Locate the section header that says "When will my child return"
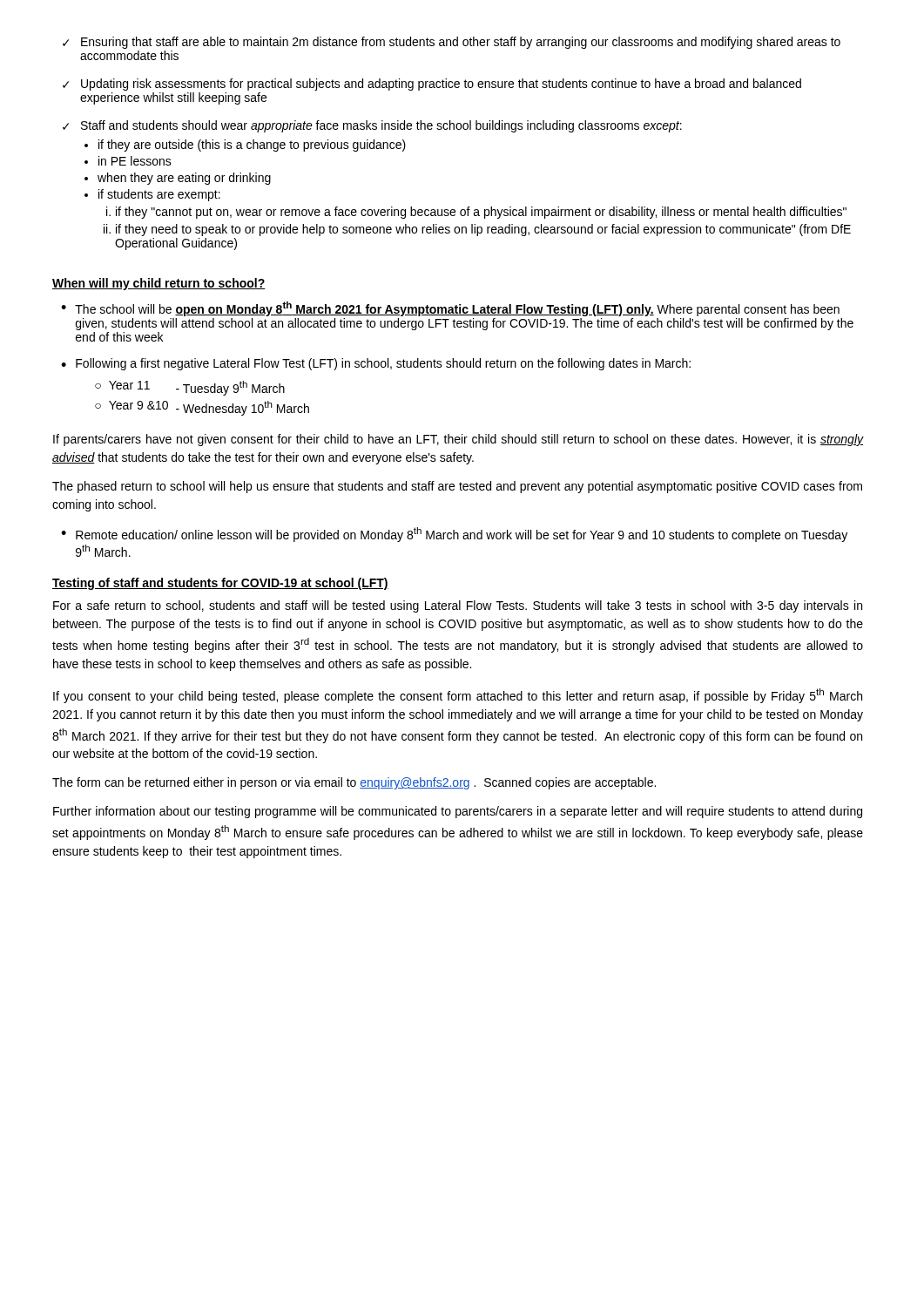 click(x=159, y=283)
